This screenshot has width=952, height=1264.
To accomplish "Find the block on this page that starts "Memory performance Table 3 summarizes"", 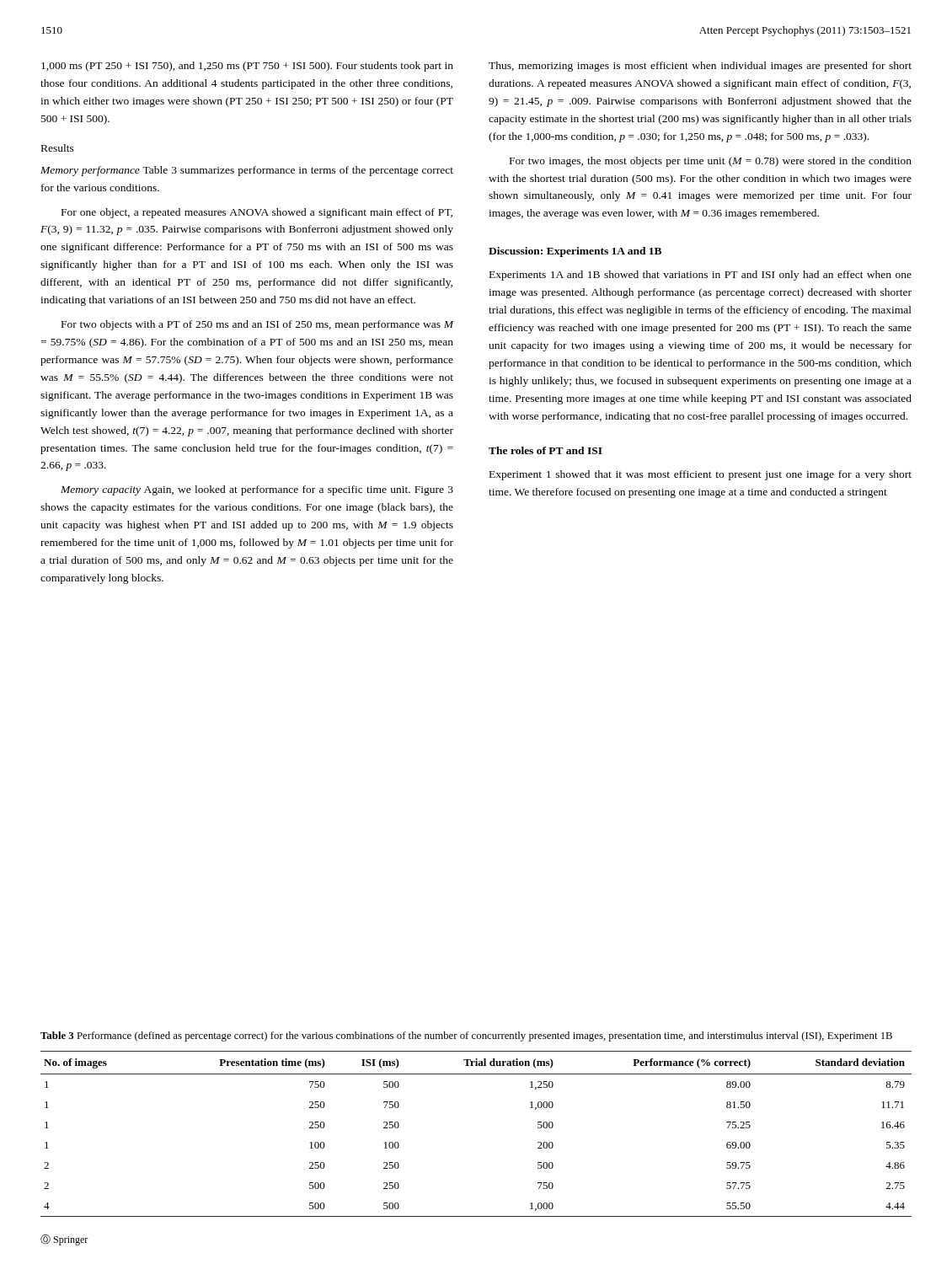I will click(x=247, y=178).
